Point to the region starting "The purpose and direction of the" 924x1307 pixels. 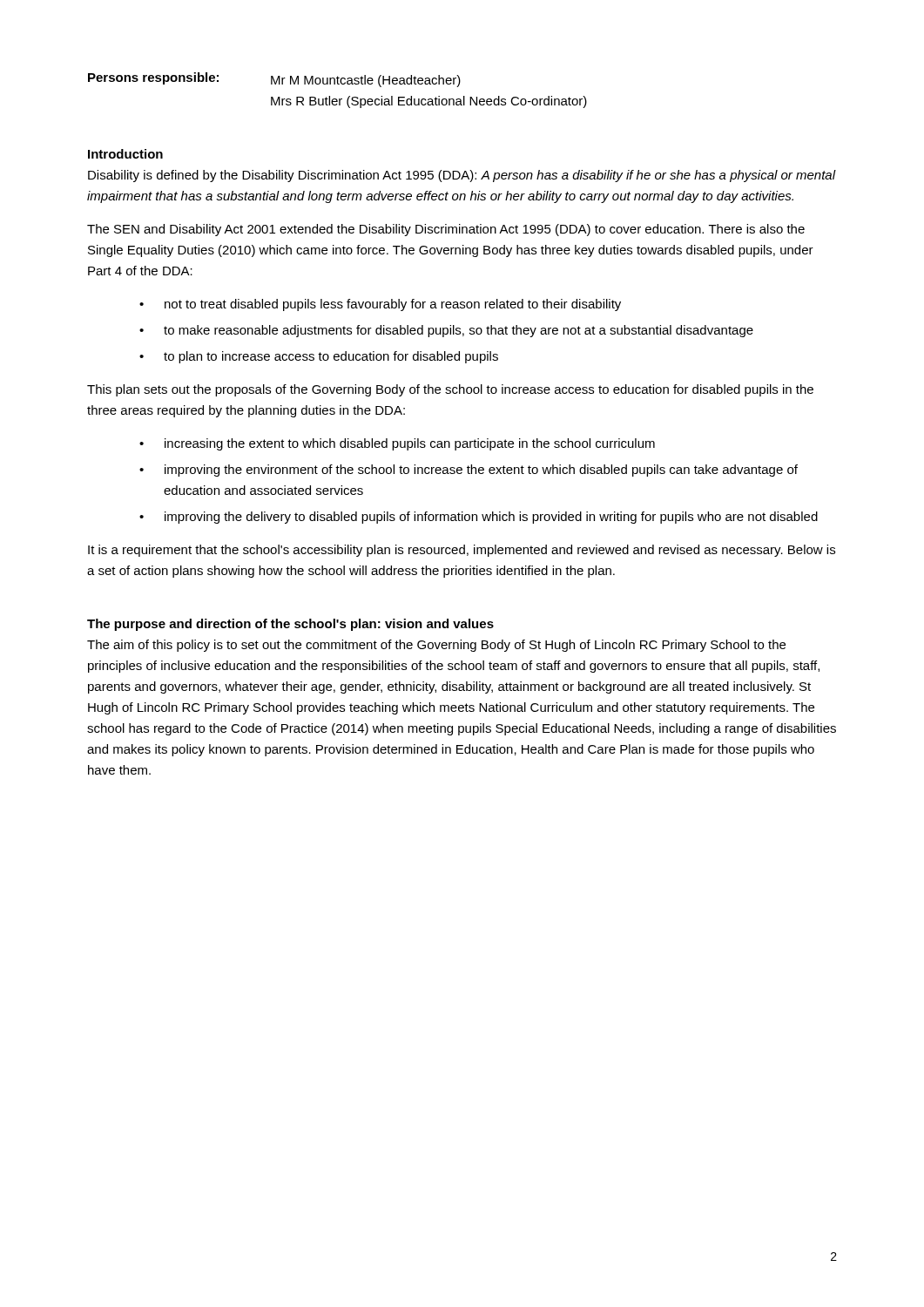[x=290, y=623]
